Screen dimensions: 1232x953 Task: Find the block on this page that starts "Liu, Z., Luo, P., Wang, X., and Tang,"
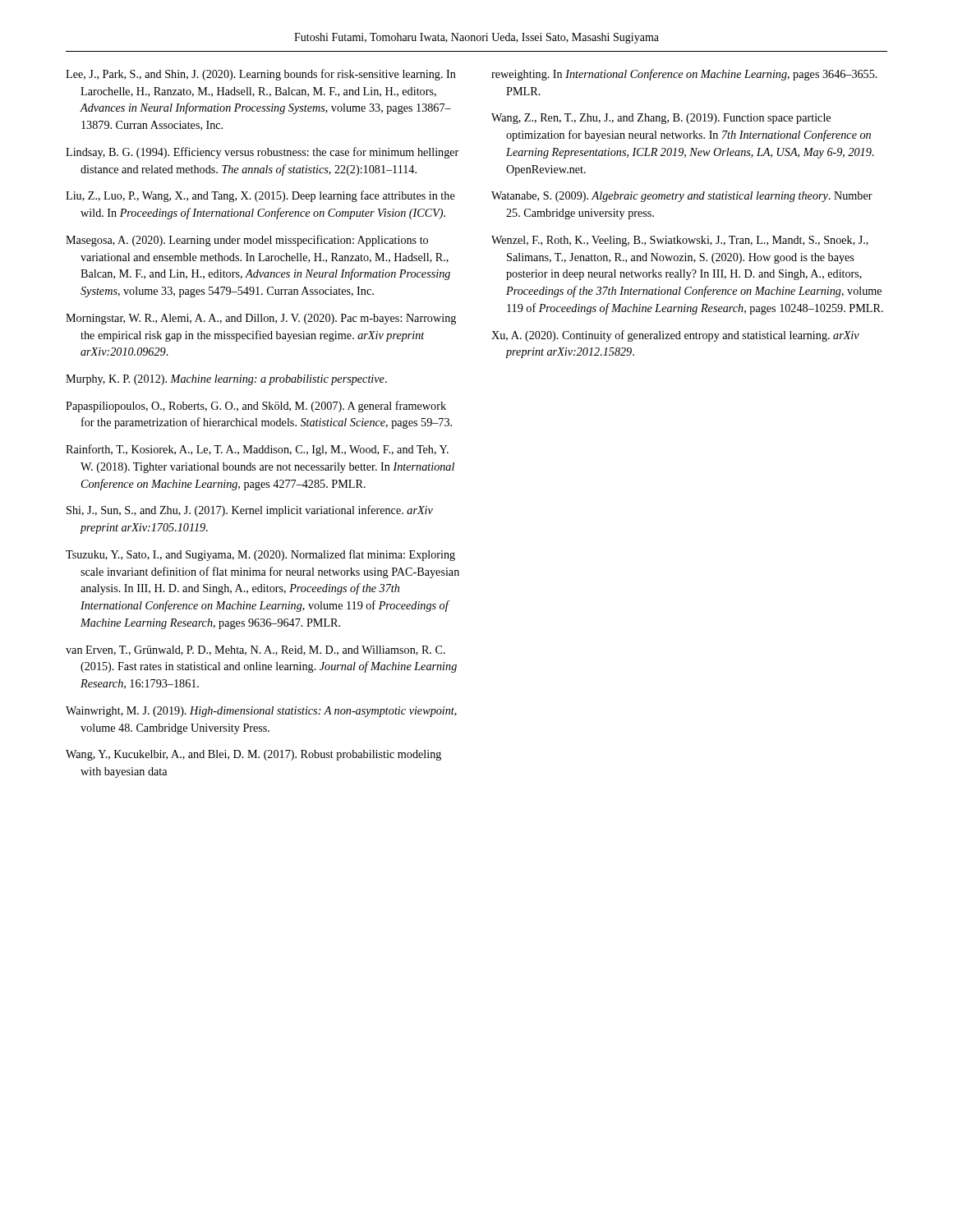260,204
